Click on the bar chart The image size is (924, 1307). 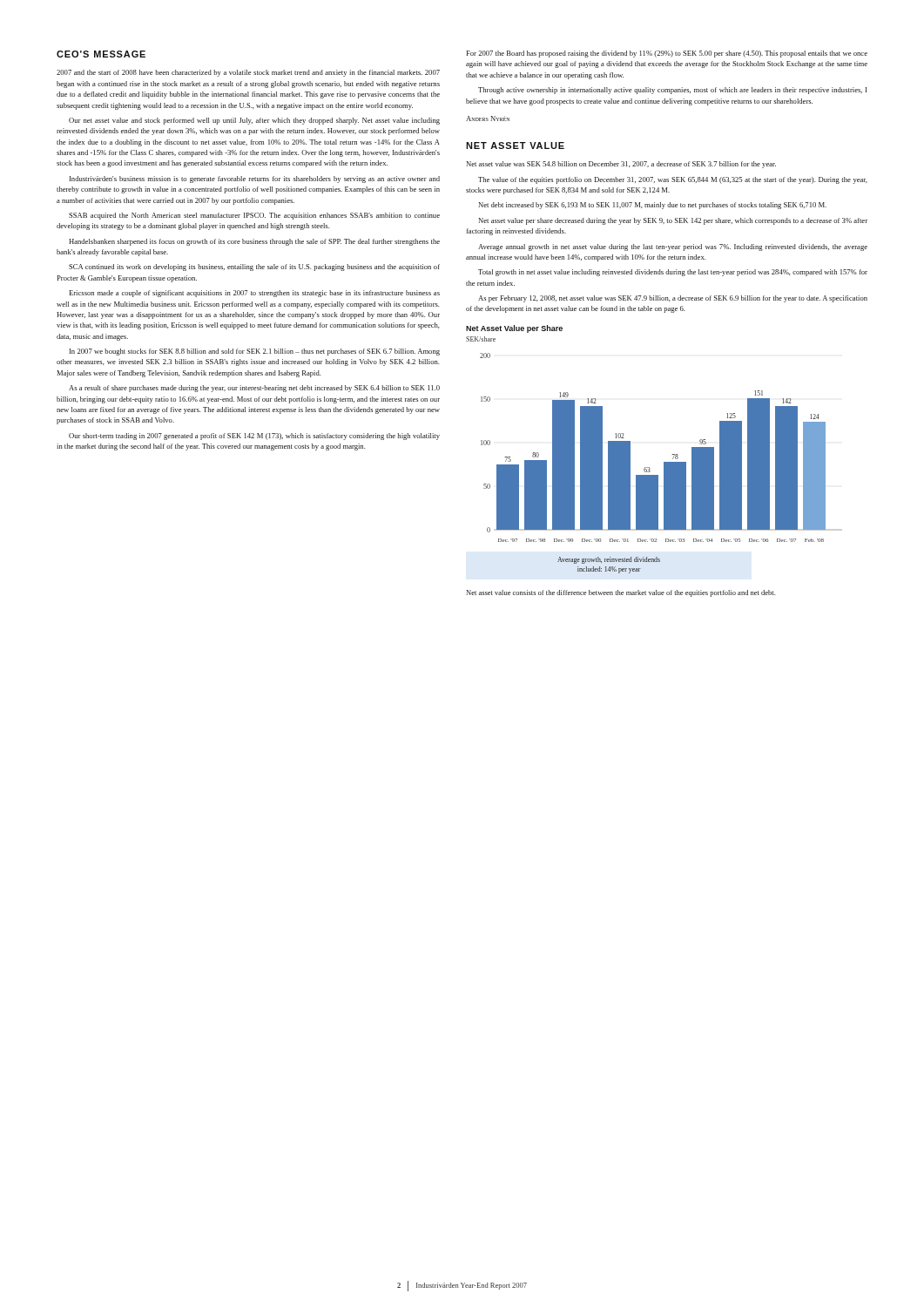pos(667,451)
